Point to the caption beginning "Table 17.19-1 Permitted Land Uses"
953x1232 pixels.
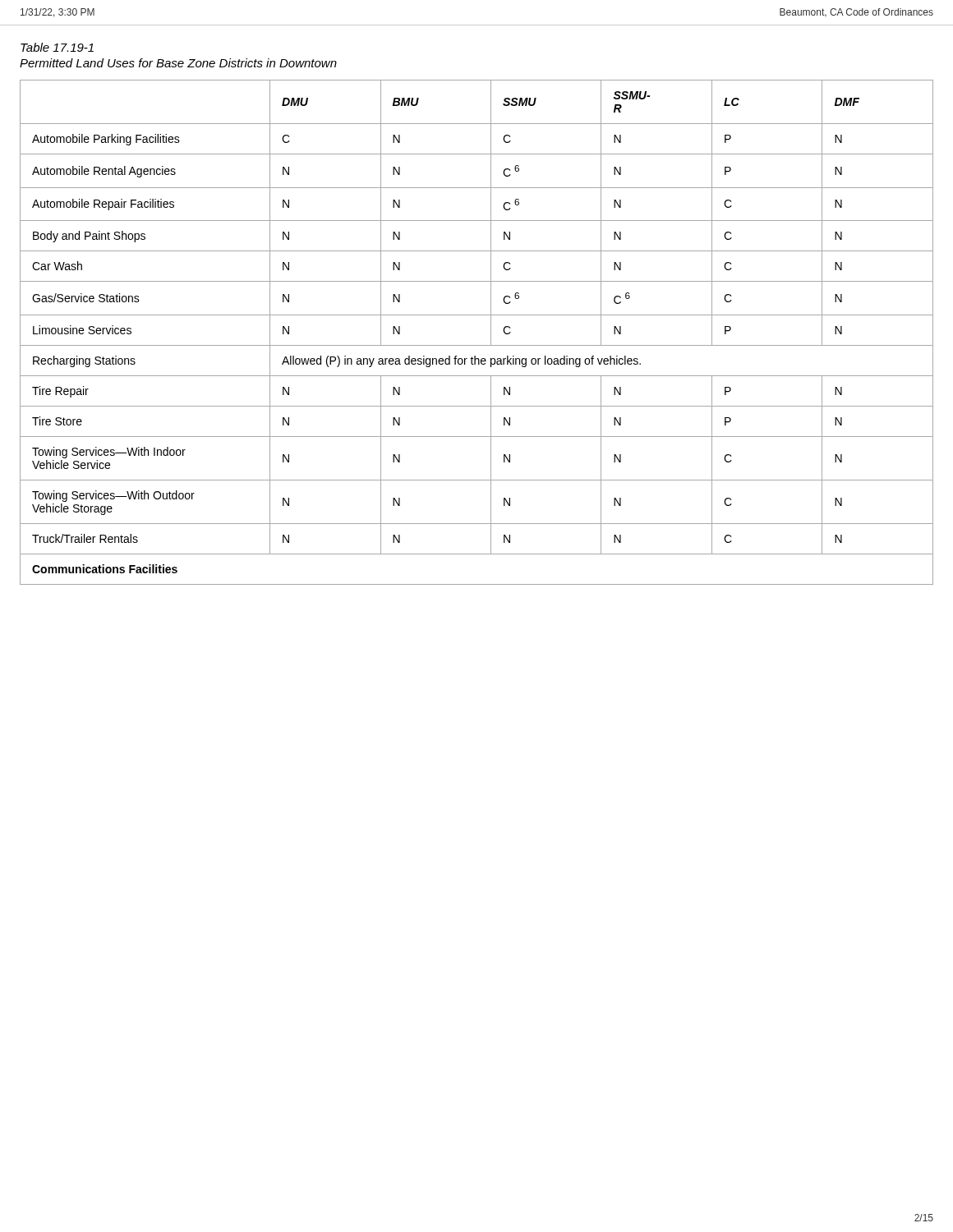click(x=57, y=47)
